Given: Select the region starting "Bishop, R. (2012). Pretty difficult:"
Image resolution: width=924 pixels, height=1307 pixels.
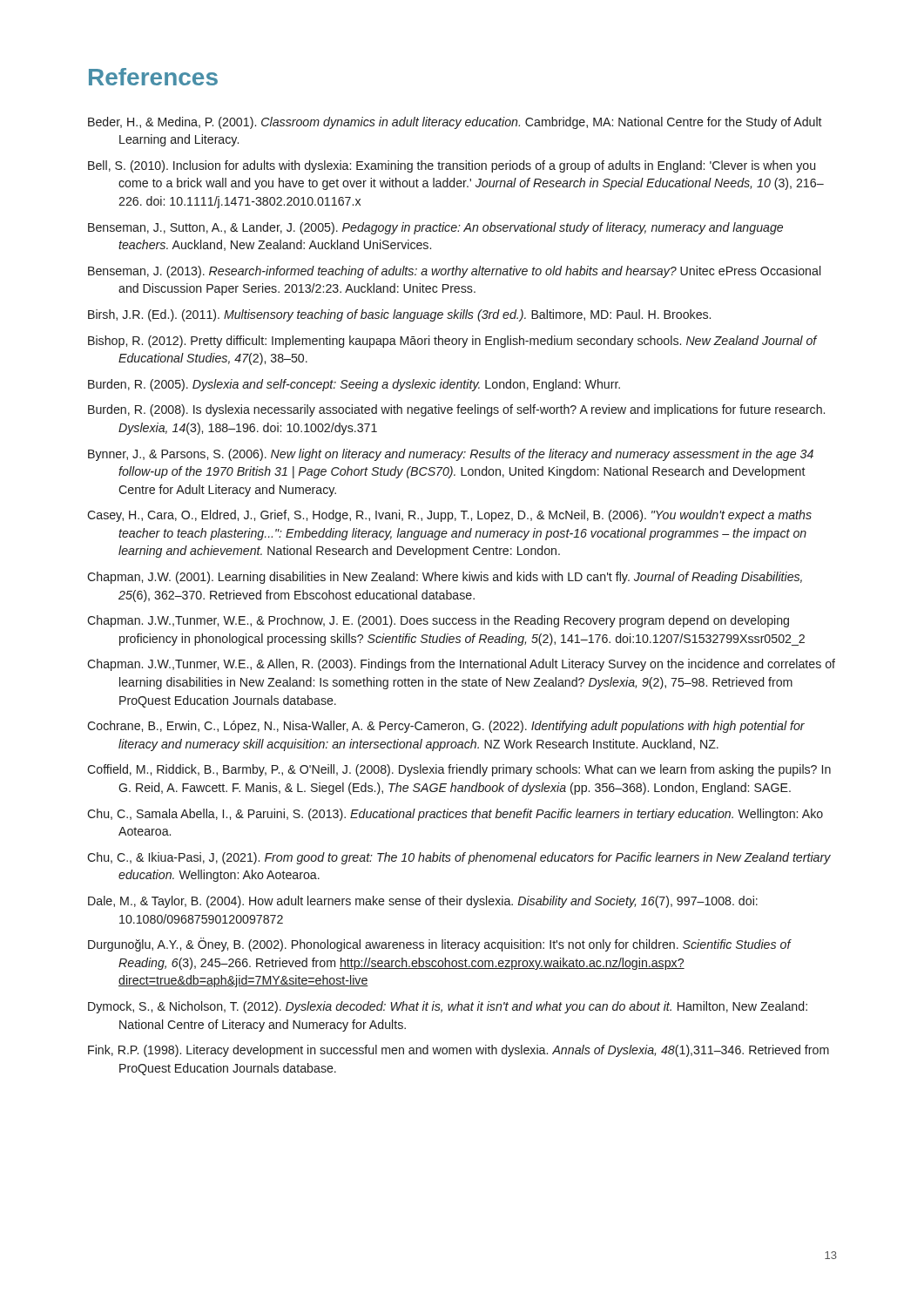Looking at the screenshot, I should [452, 349].
